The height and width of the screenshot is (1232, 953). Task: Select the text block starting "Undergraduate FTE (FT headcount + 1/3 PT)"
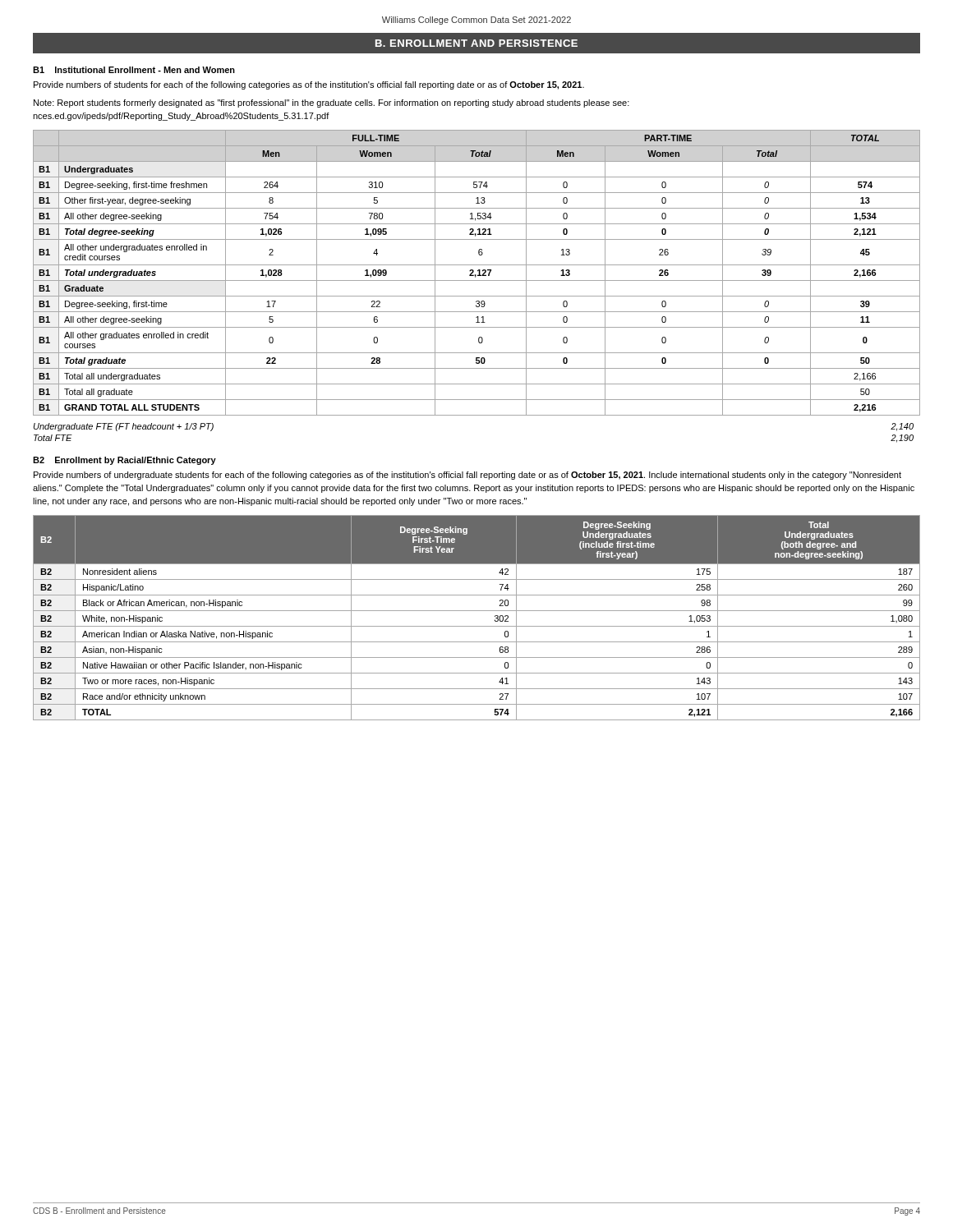click(x=122, y=427)
